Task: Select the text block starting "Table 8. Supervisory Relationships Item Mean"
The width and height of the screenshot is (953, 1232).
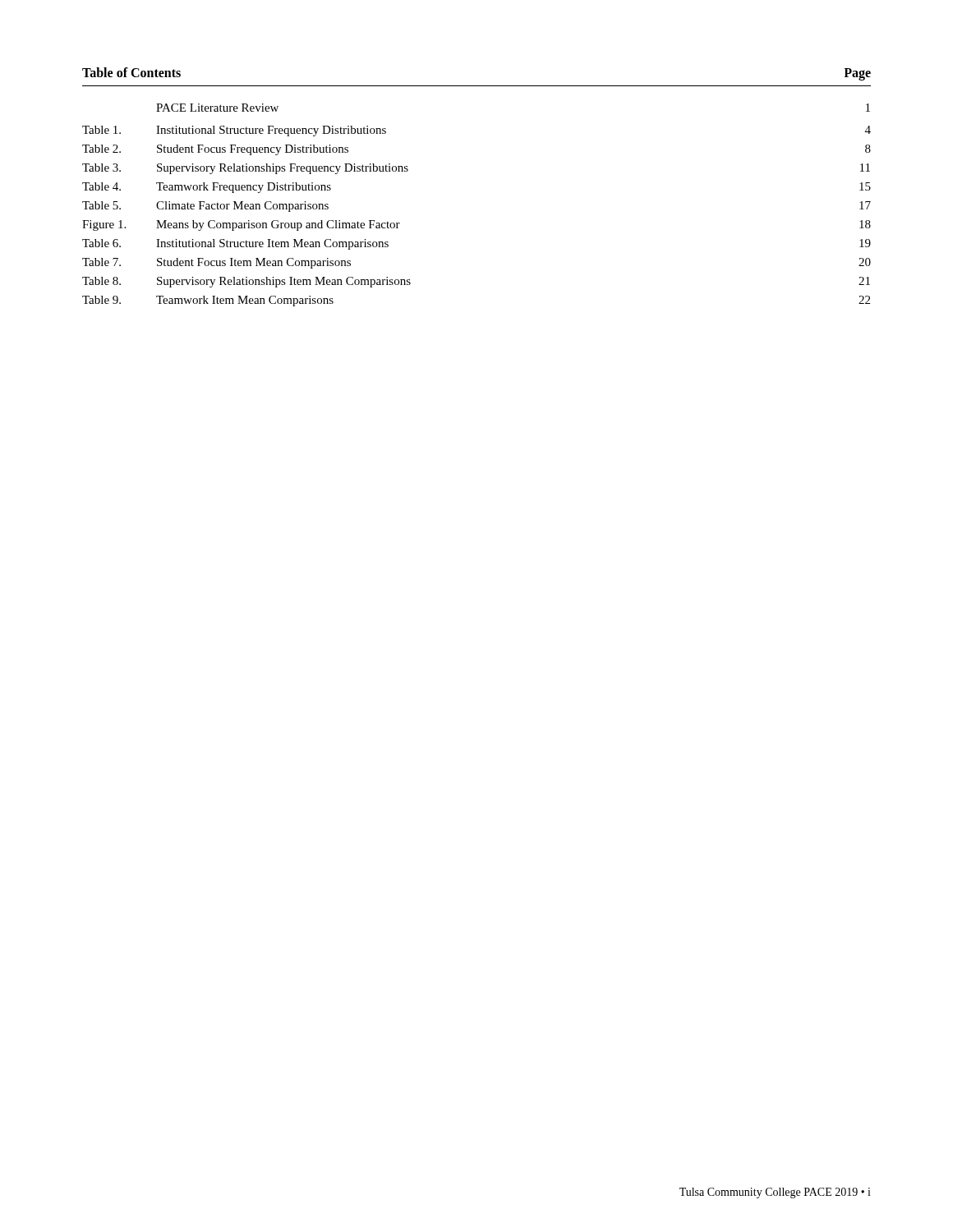Action: pyautogui.click(x=102, y=282)
